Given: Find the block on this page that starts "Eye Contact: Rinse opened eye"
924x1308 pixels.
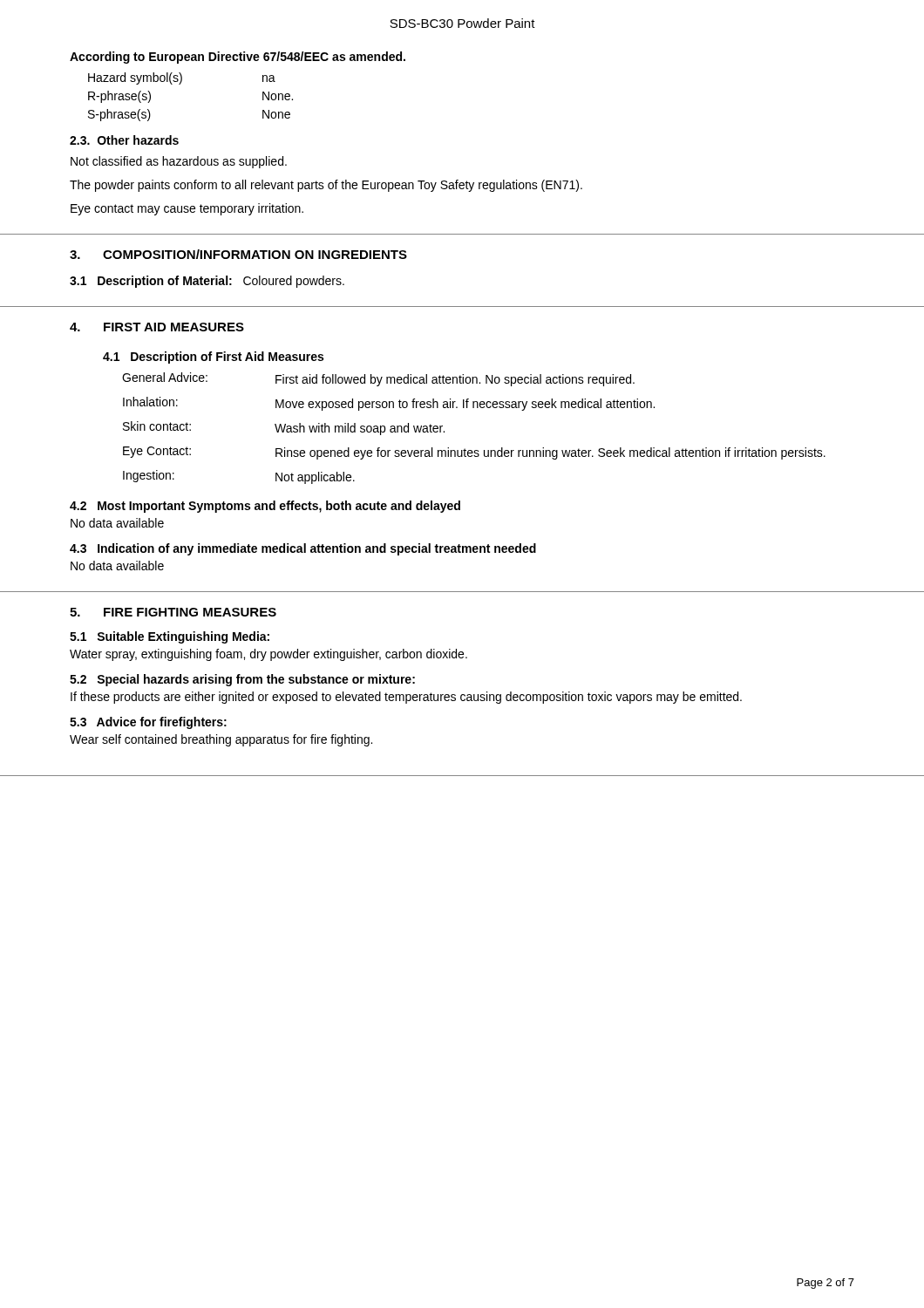Looking at the screenshot, I should (488, 453).
